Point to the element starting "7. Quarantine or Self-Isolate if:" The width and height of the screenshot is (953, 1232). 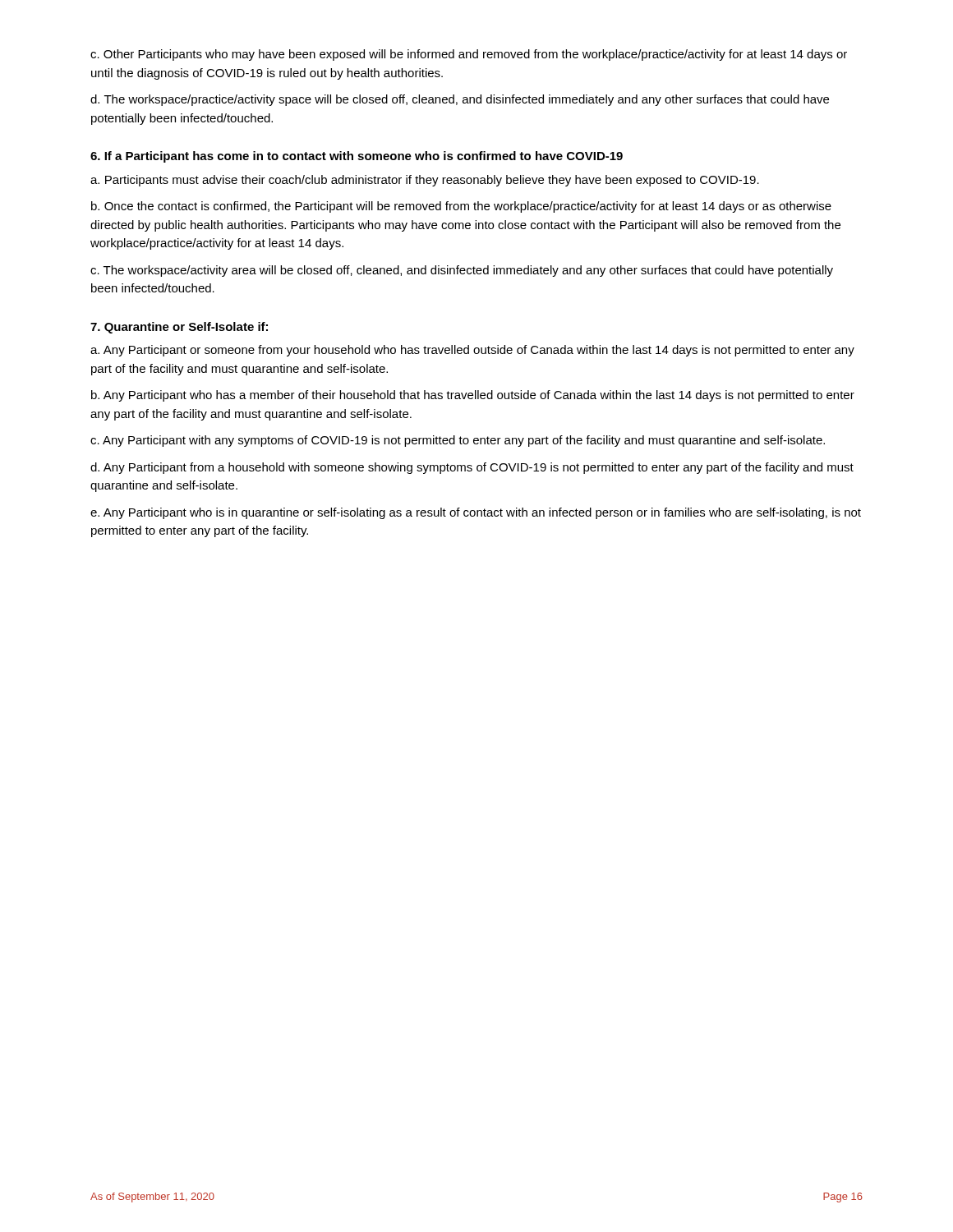[180, 326]
